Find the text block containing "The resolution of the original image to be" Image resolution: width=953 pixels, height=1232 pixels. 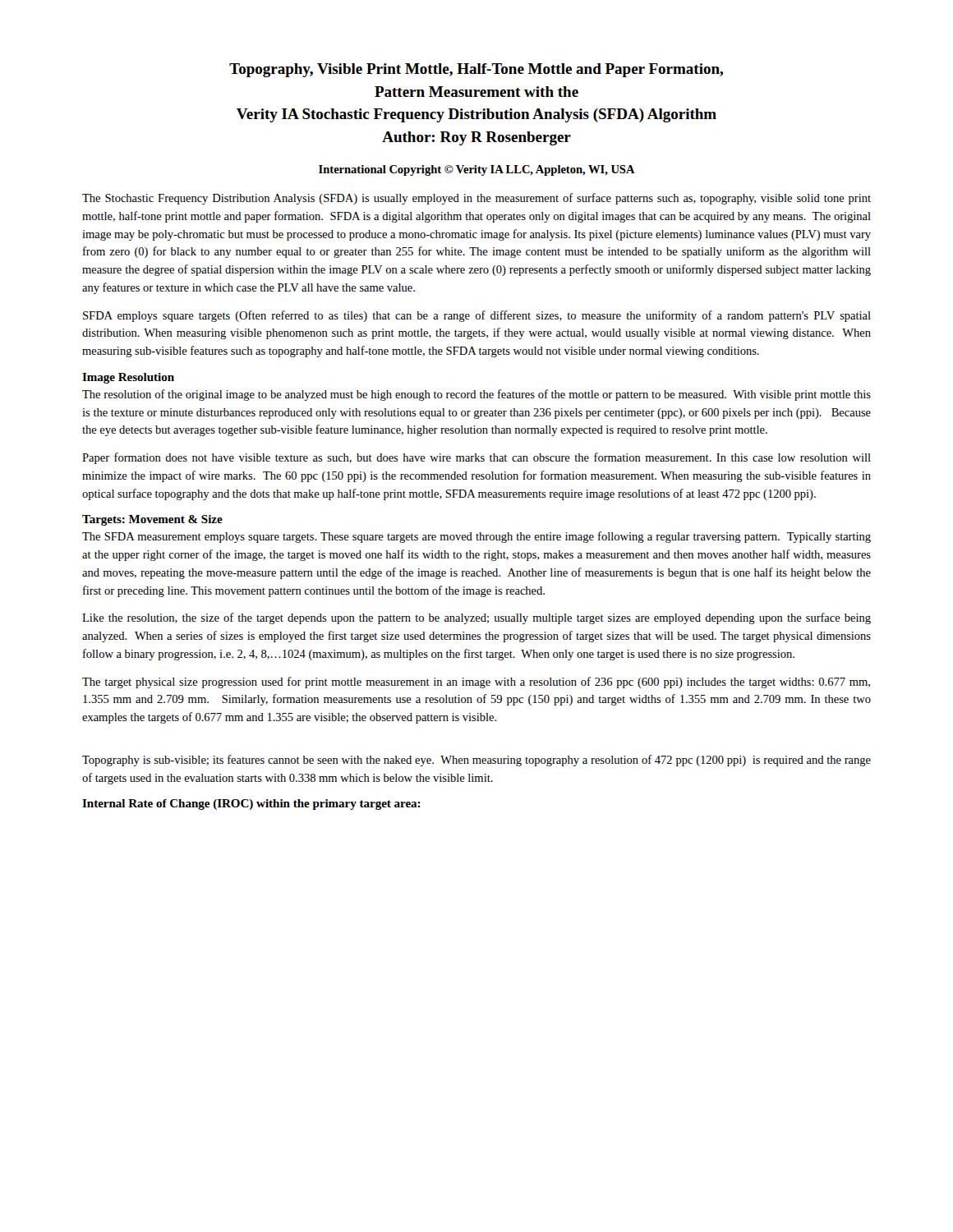tap(476, 413)
